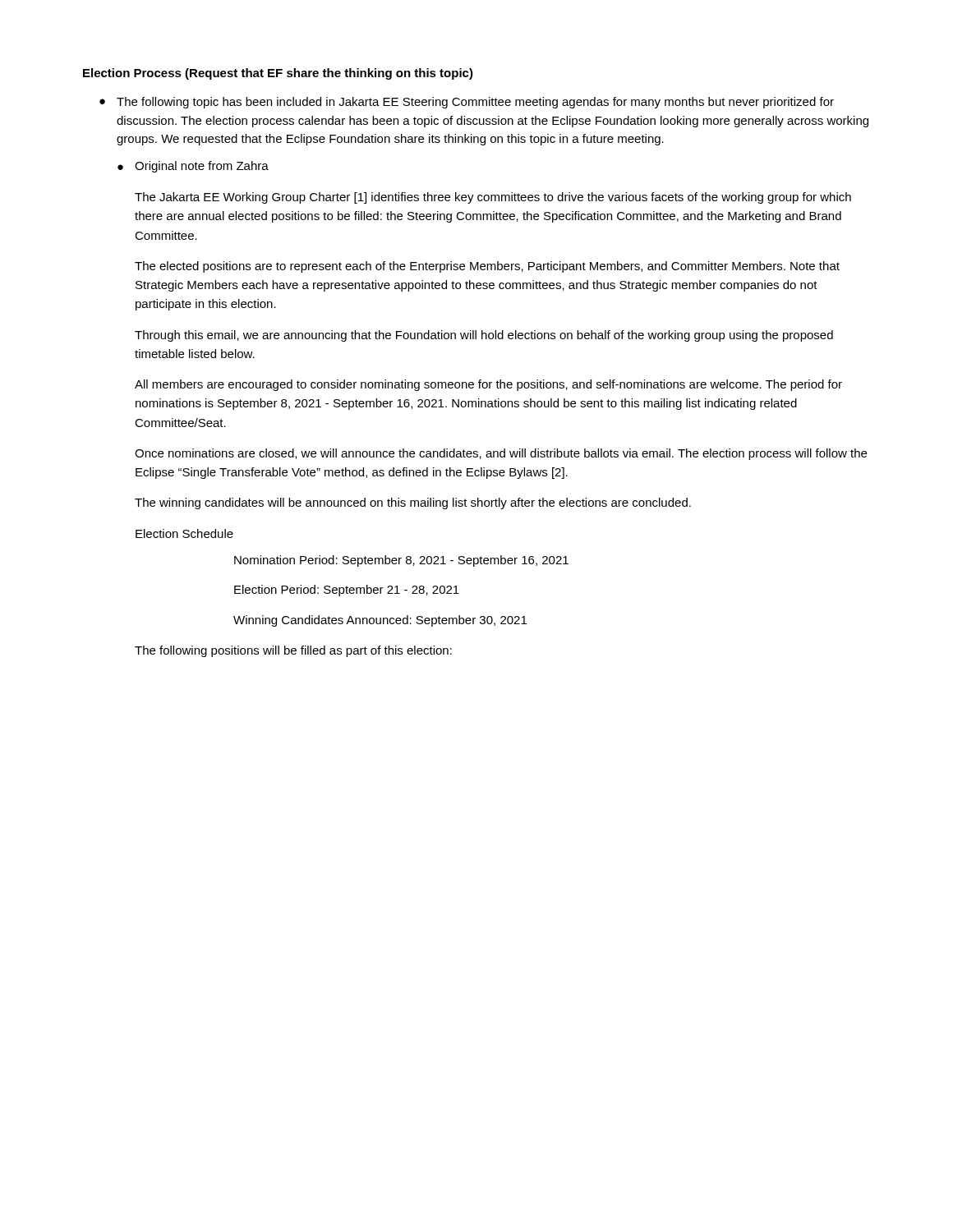Find the text block that says "Through this email, we are announcing that the"
The height and width of the screenshot is (1232, 953).
(484, 344)
